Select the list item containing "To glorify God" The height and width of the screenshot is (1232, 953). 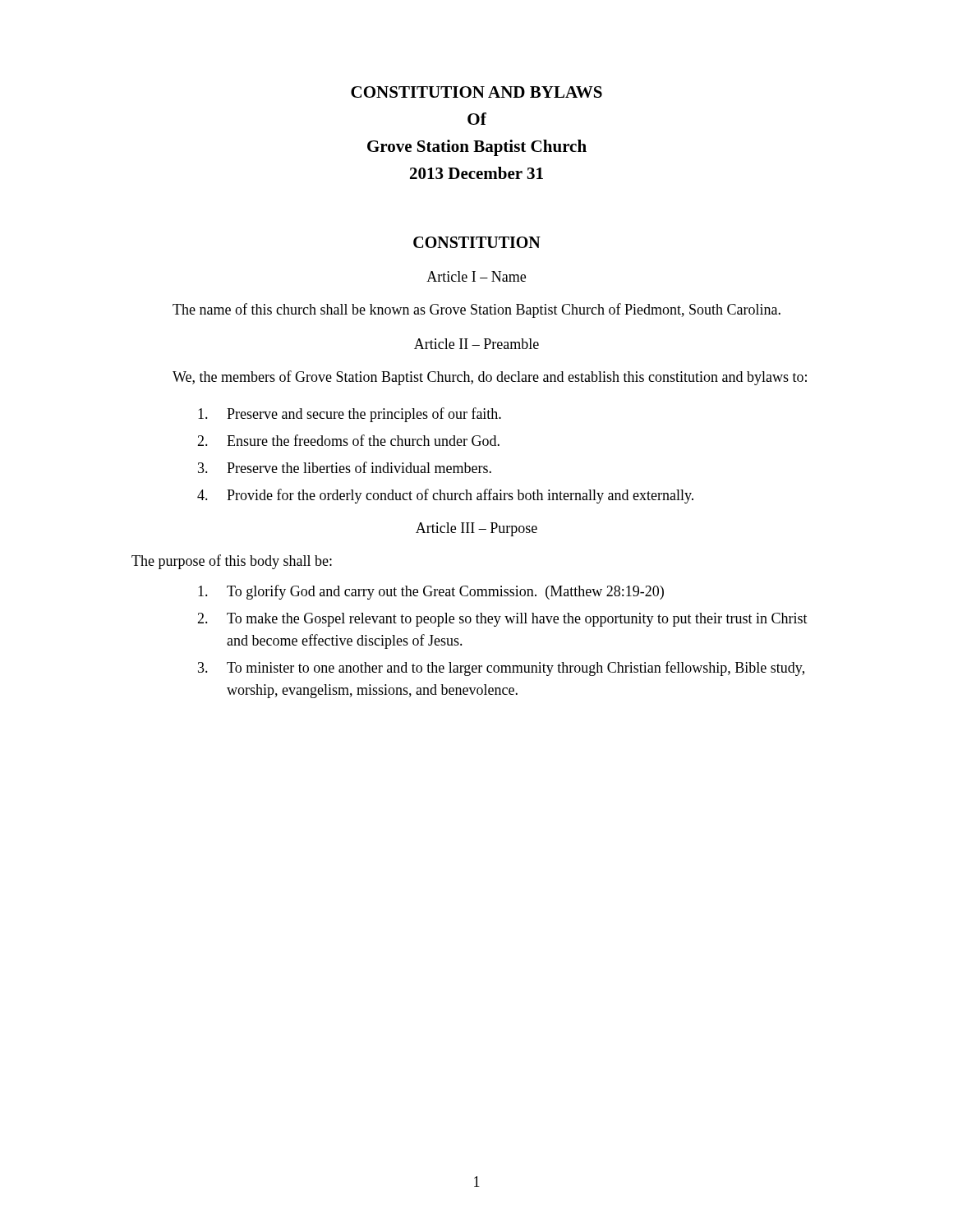509,592
